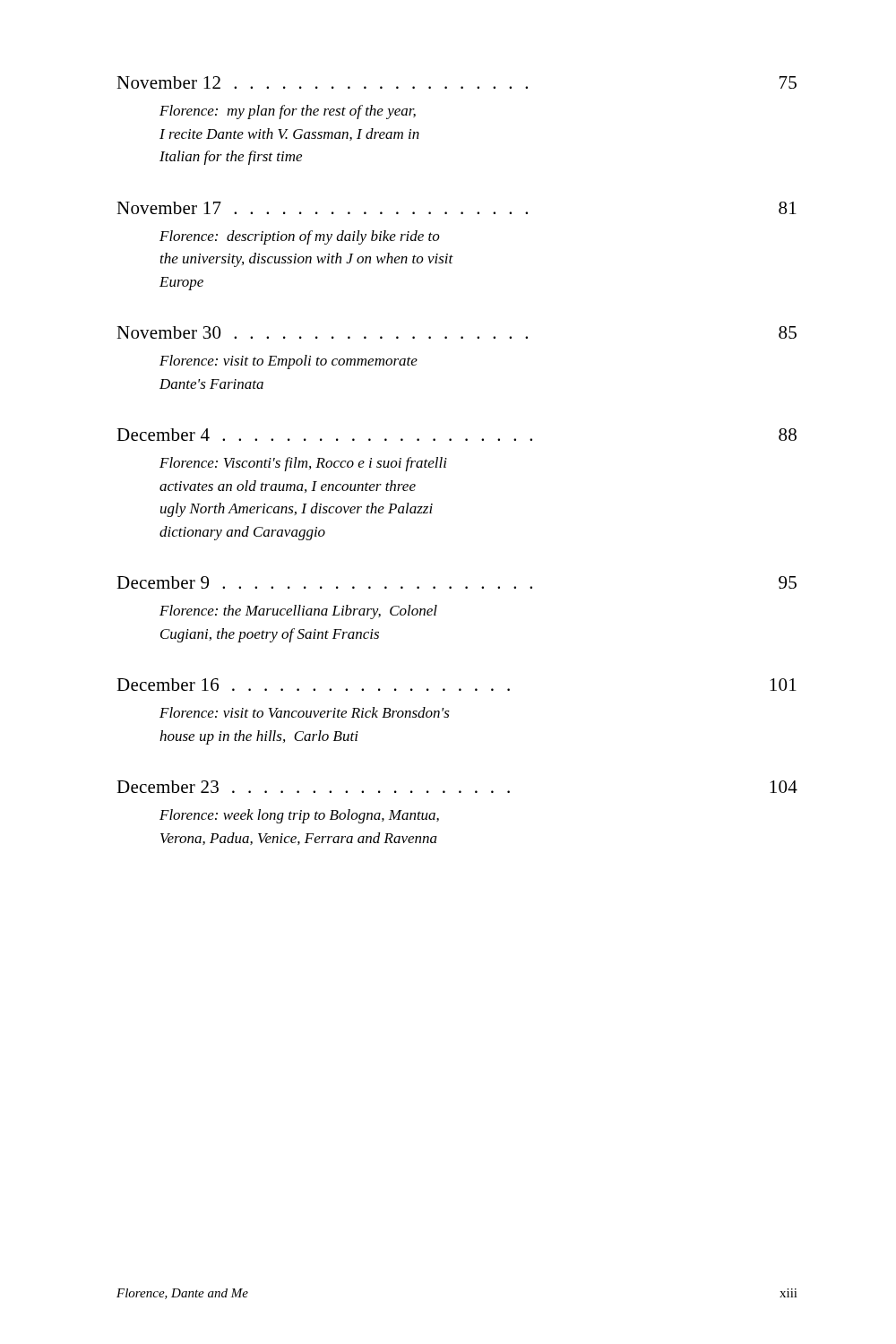Select the list item that says "November 30 ."
The height and width of the screenshot is (1344, 896).
pyautogui.click(x=165, y=332)
